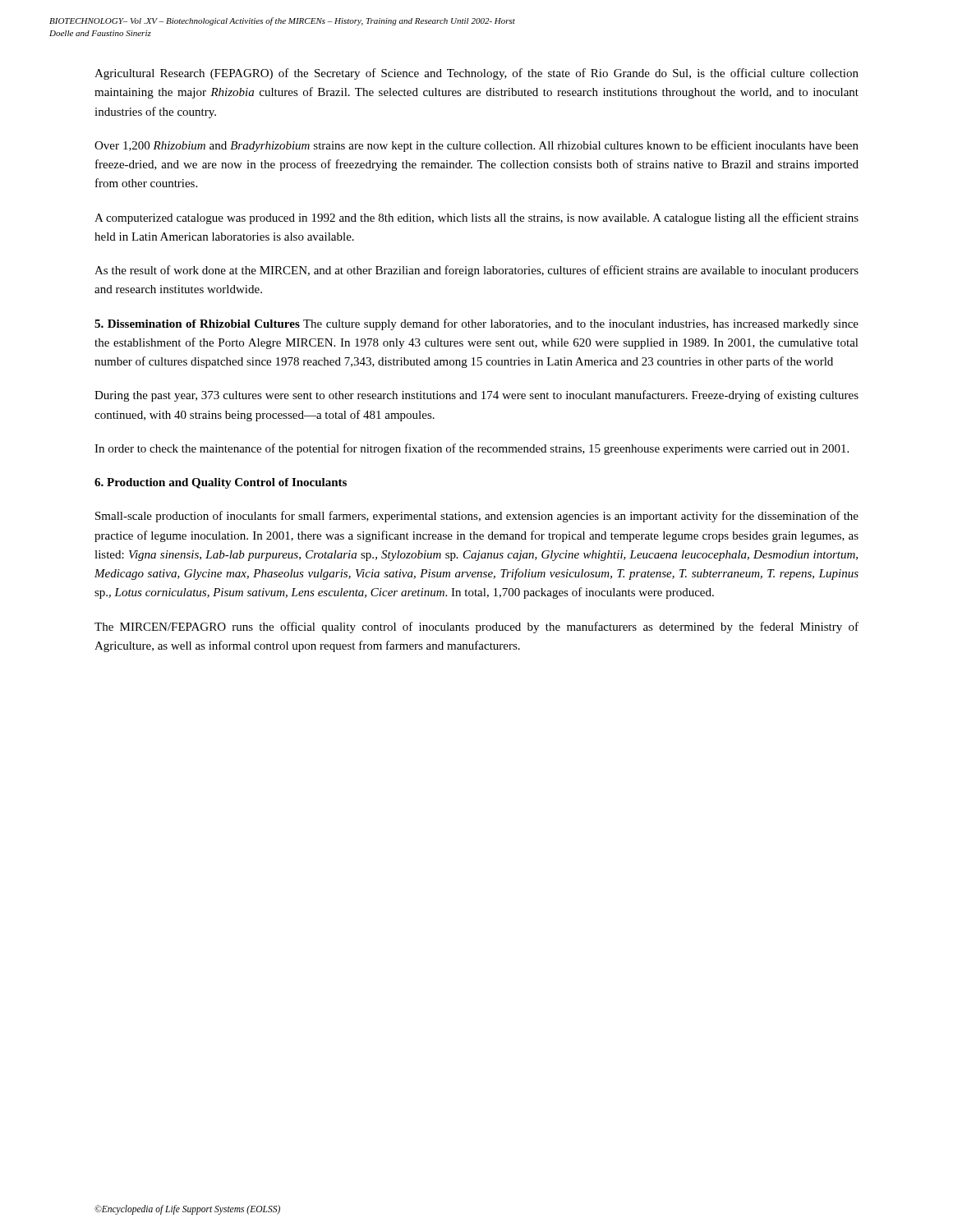Viewport: 953px width, 1232px height.
Task: Find the text block that reads "As the result"
Action: pos(476,280)
